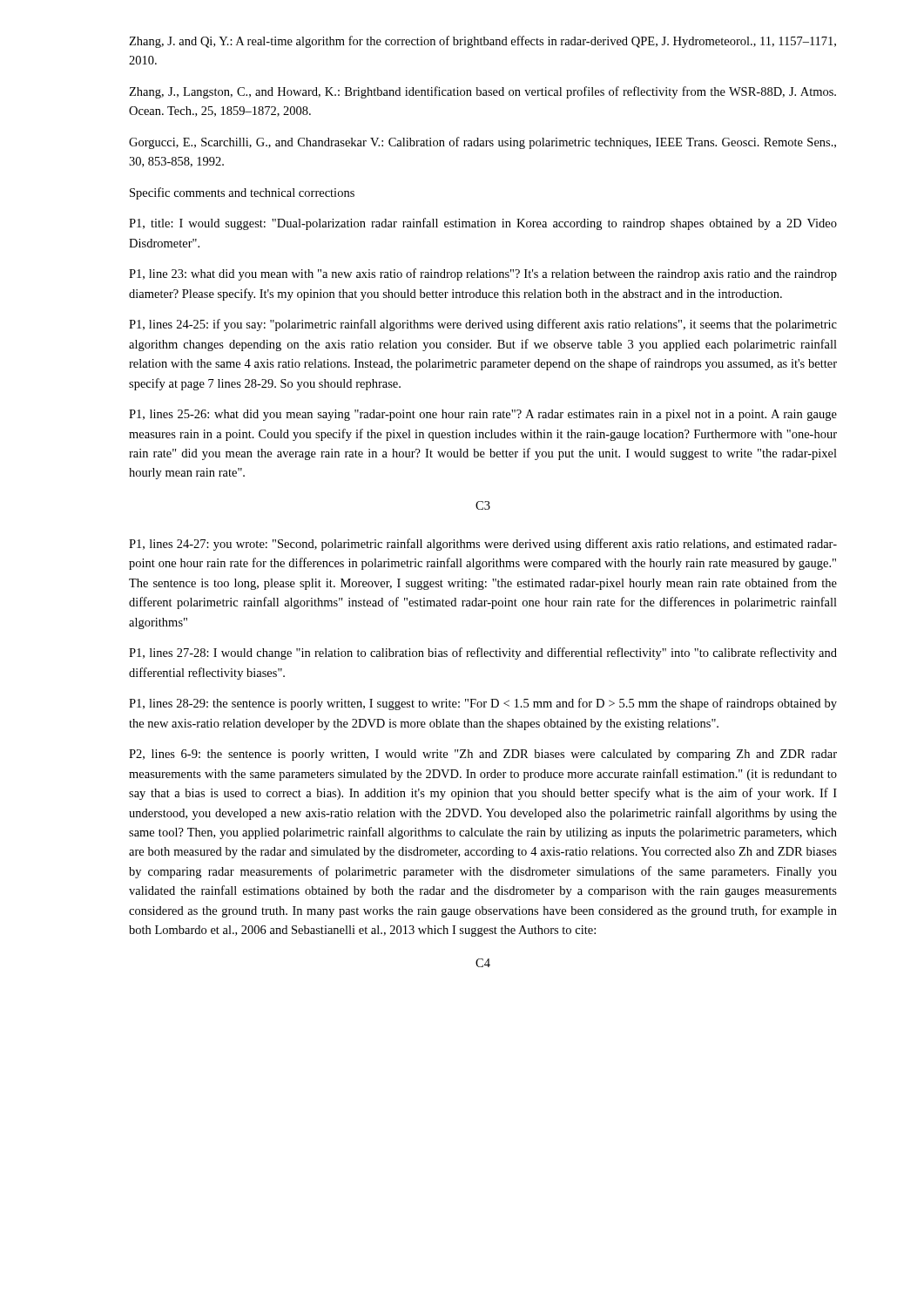
Task: Locate the section header that says "Specific comments and technical"
Action: coord(242,192)
